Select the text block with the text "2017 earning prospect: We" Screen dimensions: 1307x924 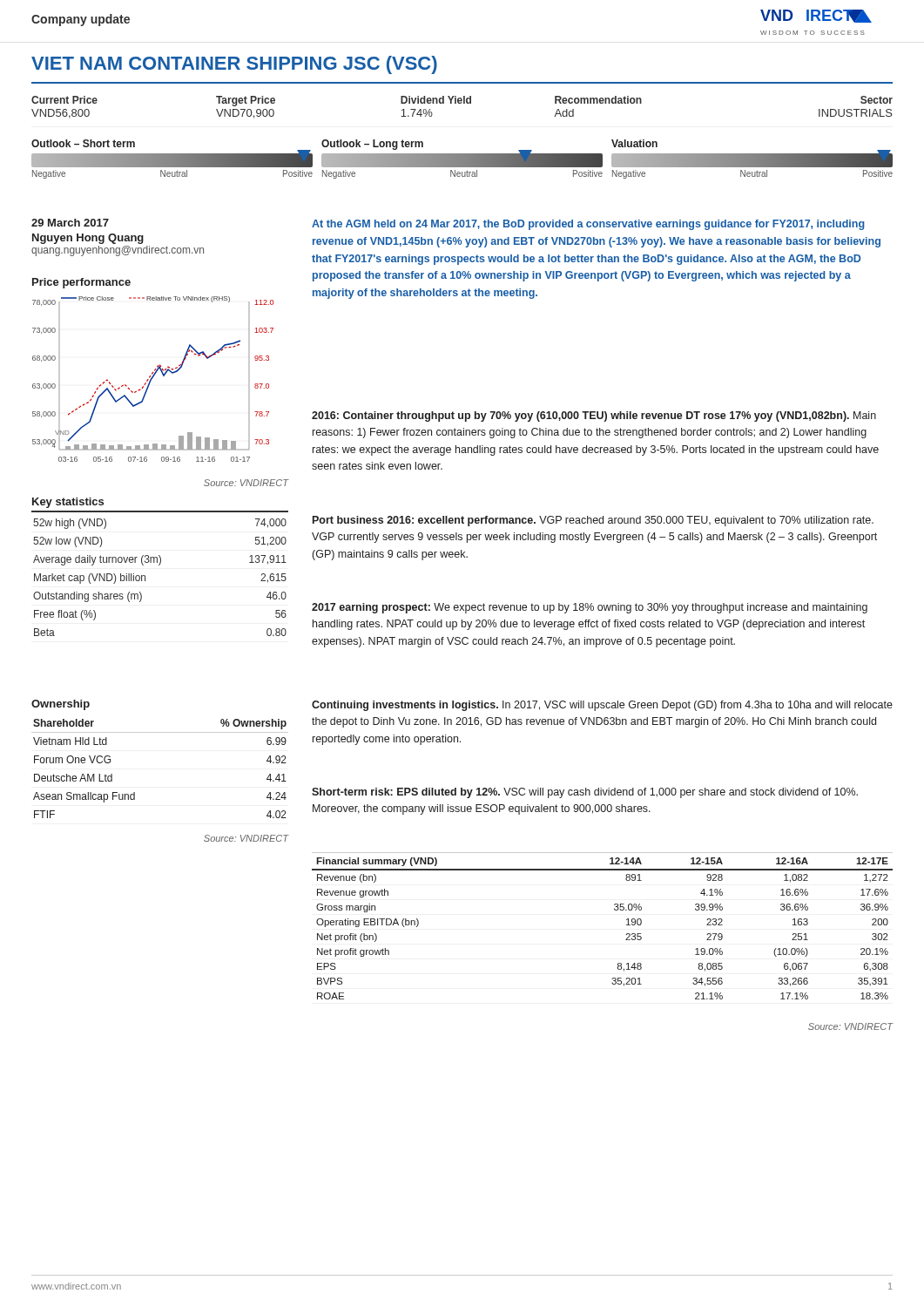tap(590, 624)
